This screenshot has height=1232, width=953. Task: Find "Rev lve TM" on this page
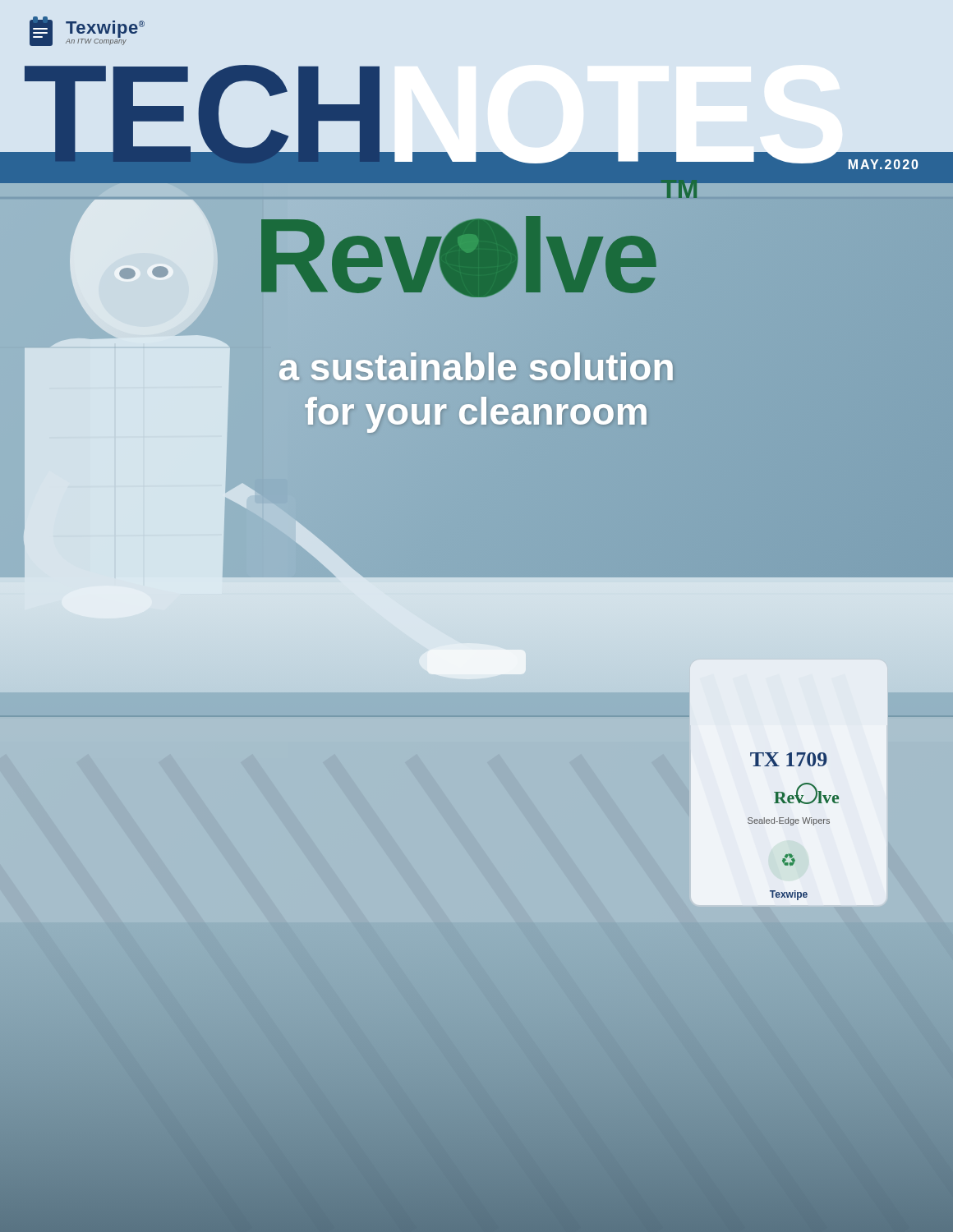pyautogui.click(x=476, y=256)
